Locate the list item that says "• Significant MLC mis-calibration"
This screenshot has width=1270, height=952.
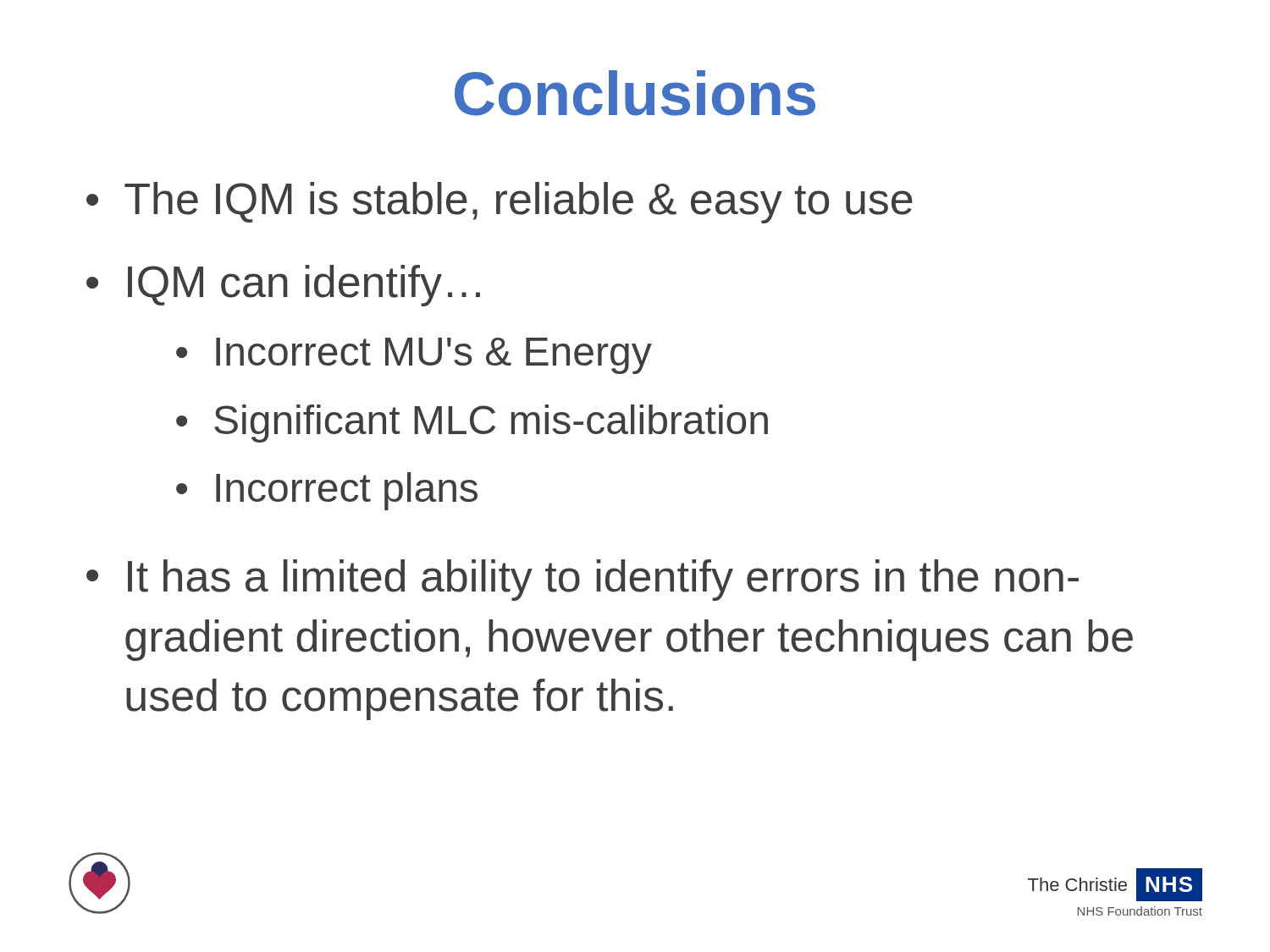680,420
